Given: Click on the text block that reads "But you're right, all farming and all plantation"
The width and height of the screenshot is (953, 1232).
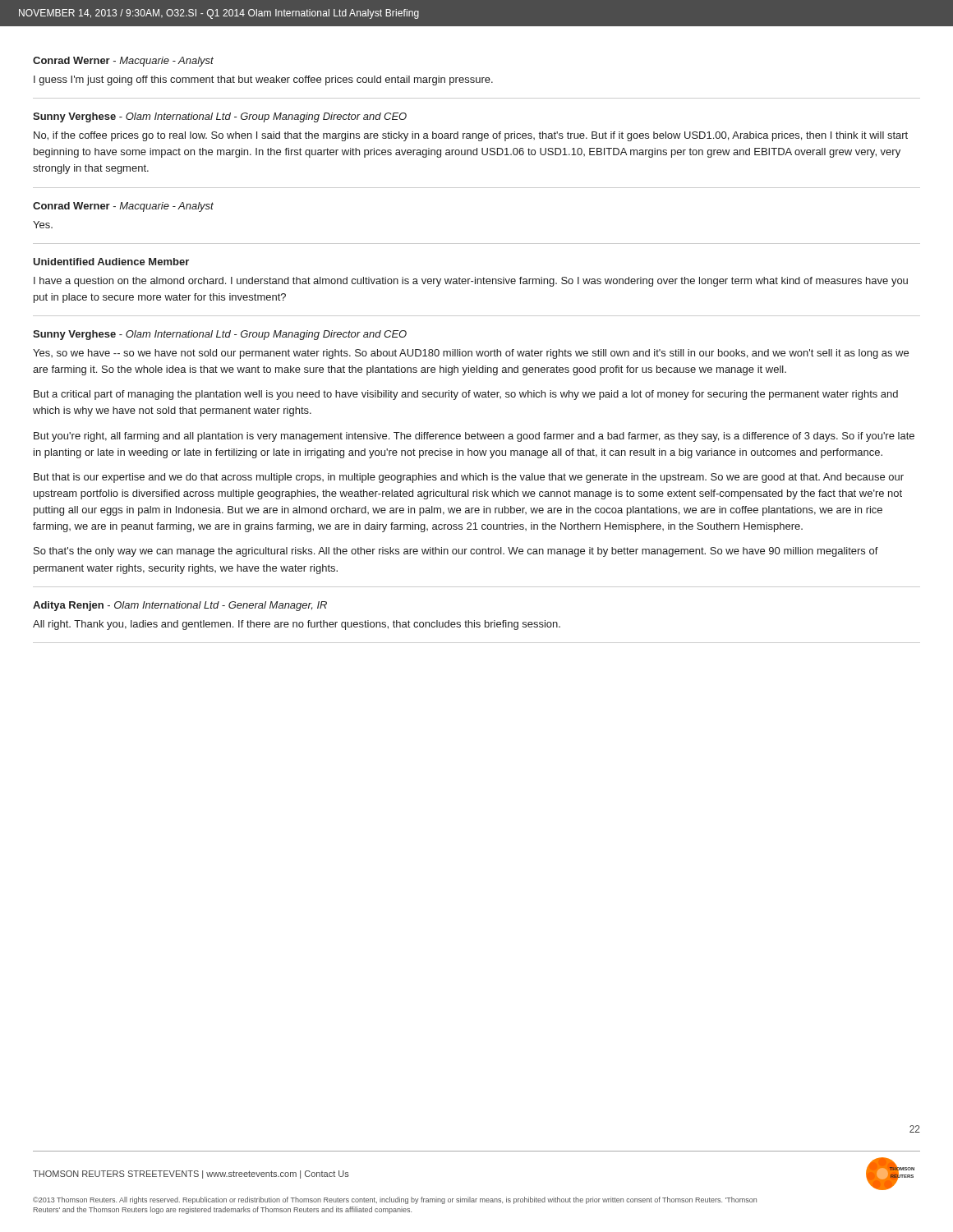Looking at the screenshot, I should [x=474, y=444].
